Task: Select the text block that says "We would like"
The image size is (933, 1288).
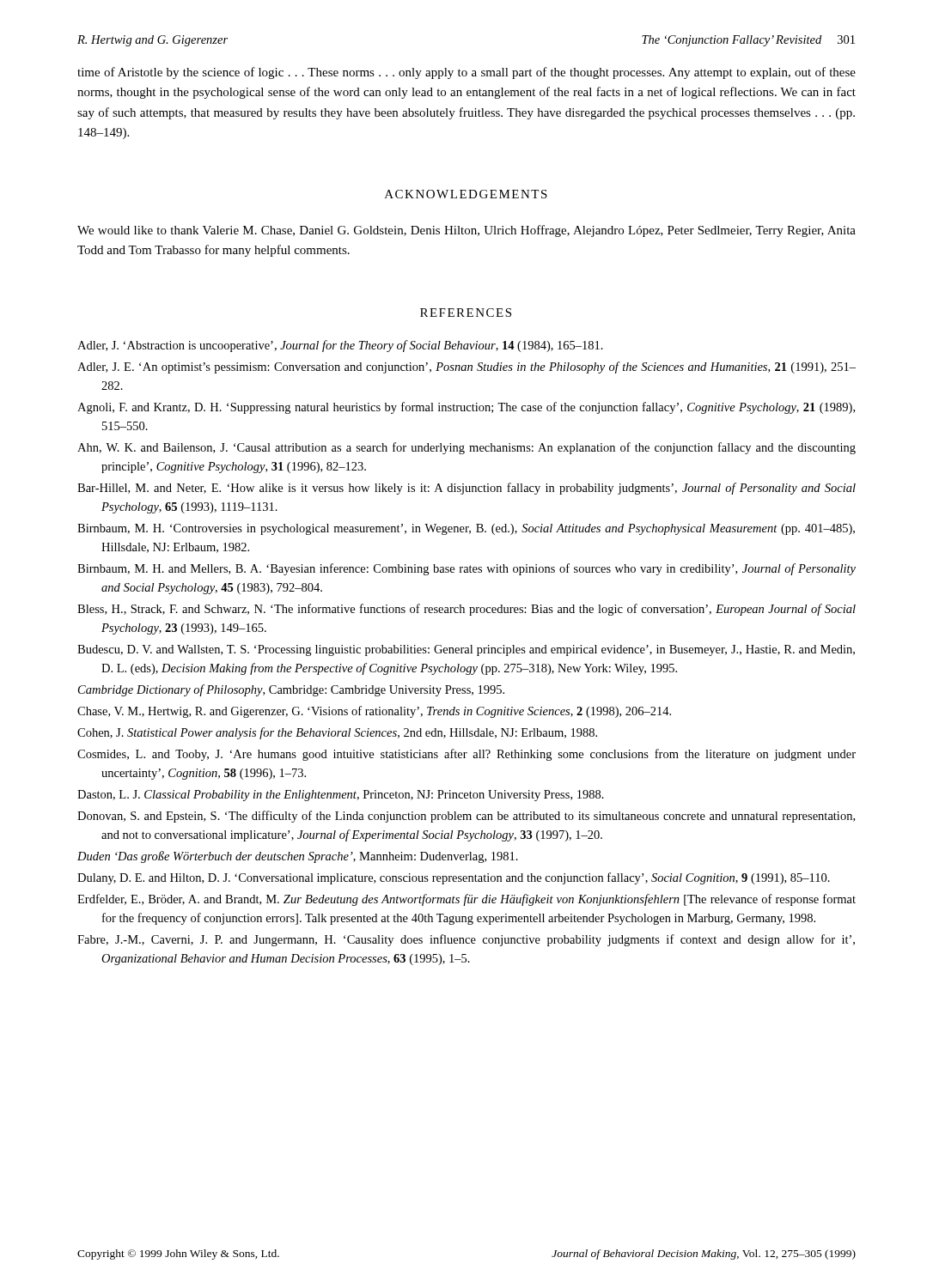Action: 466,240
